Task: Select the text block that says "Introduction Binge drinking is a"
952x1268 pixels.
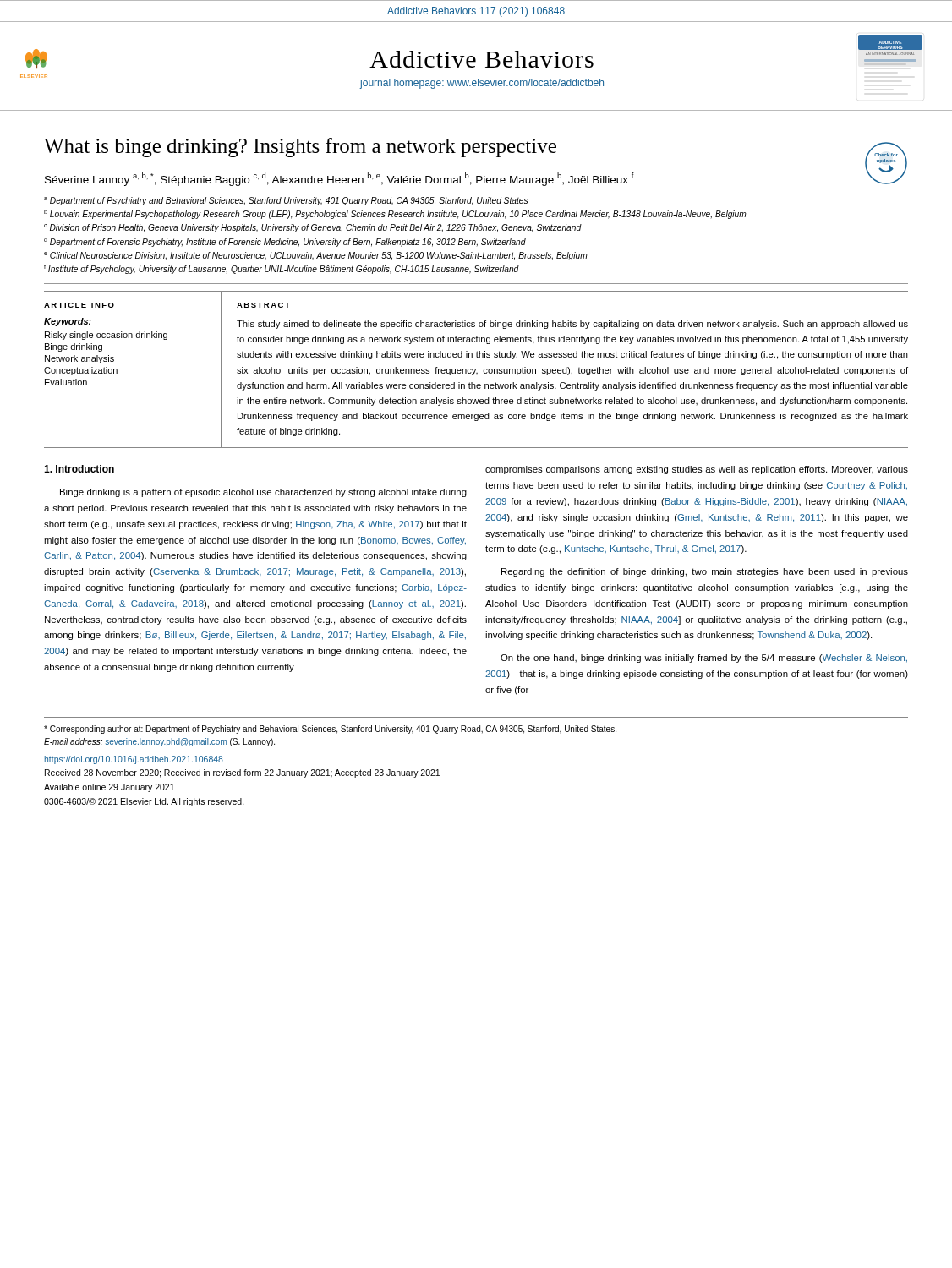Action: (x=255, y=569)
